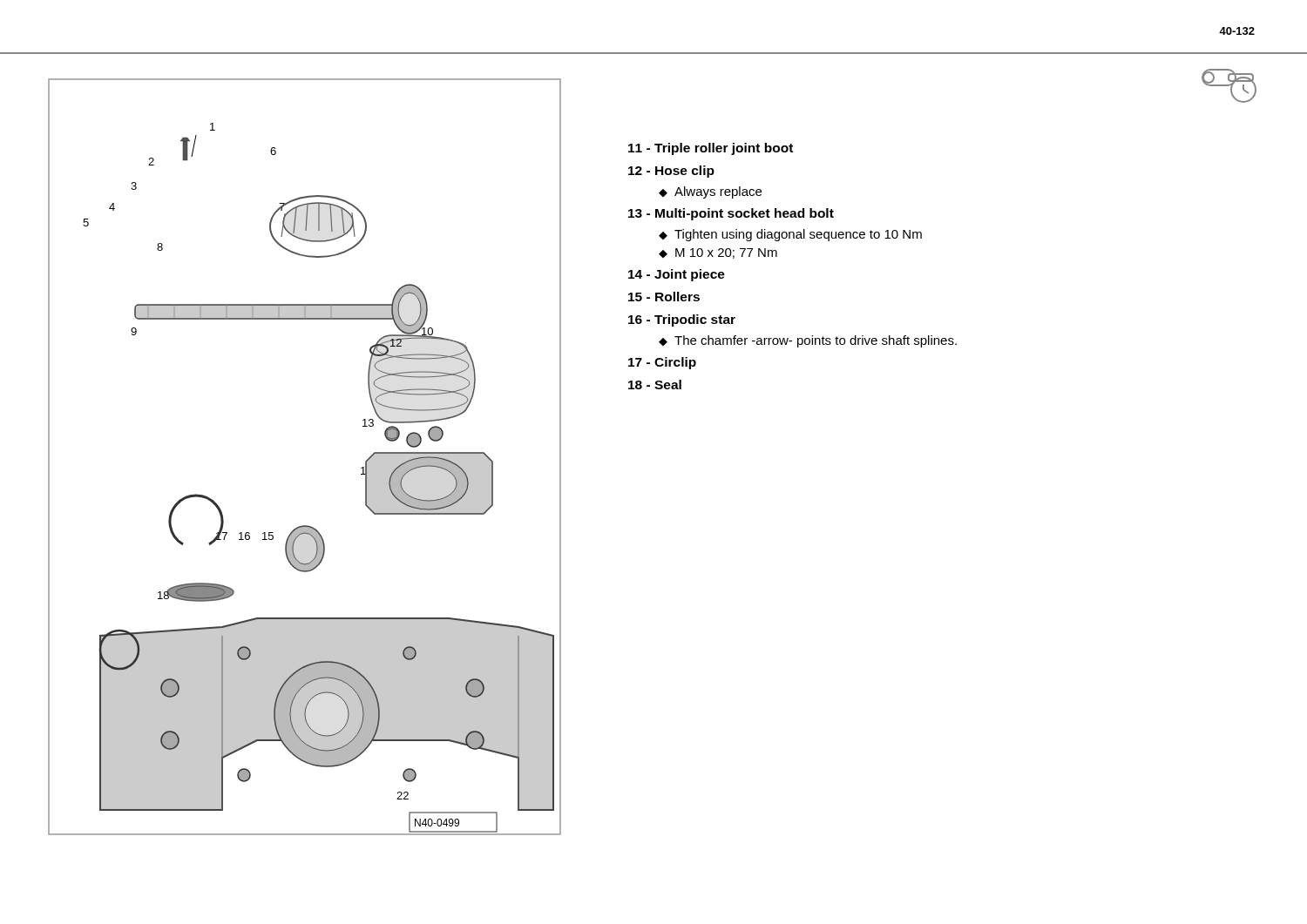Find "14 - Joint piece" on this page
This screenshot has width=1307, height=924.
[x=677, y=275]
